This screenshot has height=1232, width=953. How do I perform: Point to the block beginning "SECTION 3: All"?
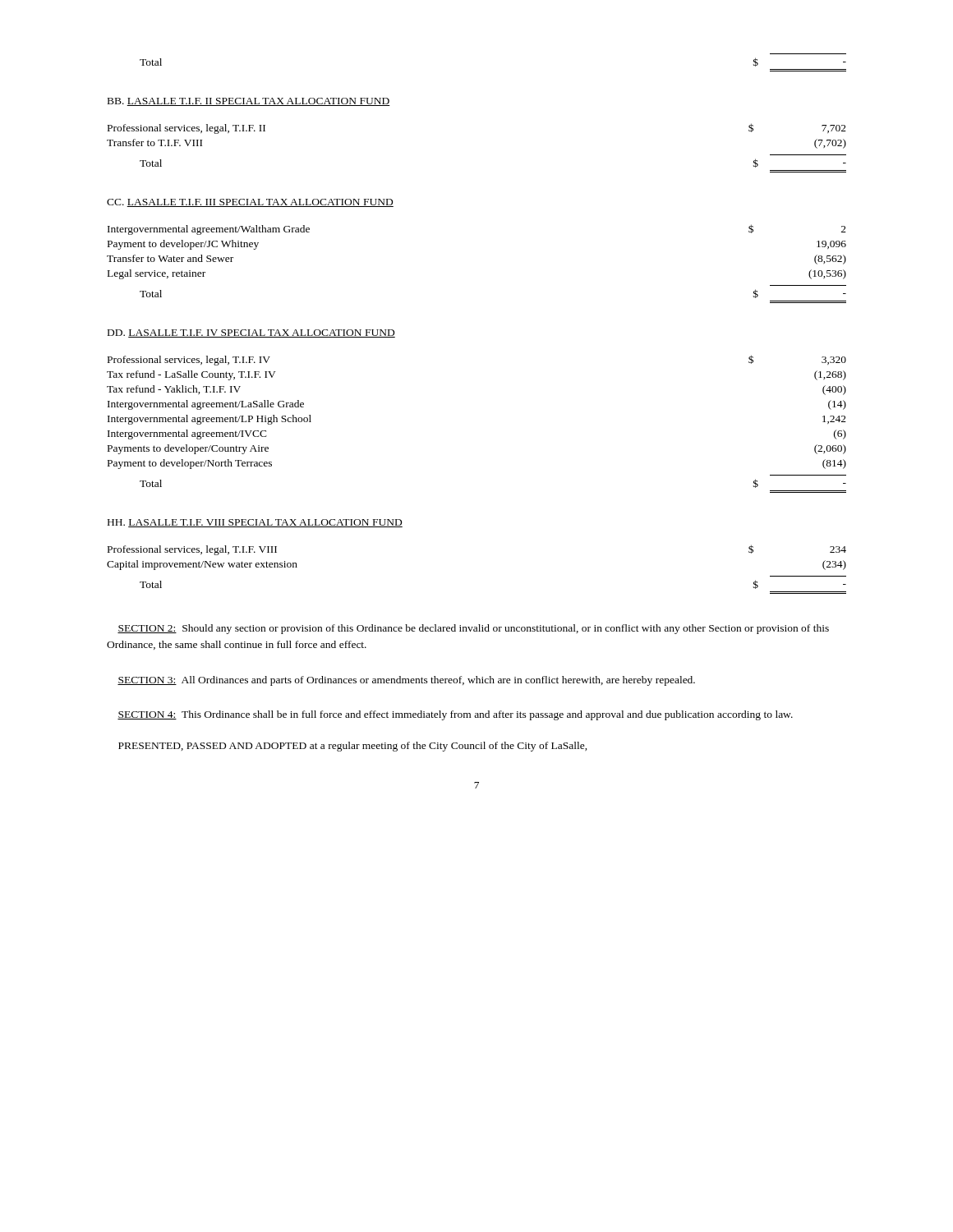point(401,679)
